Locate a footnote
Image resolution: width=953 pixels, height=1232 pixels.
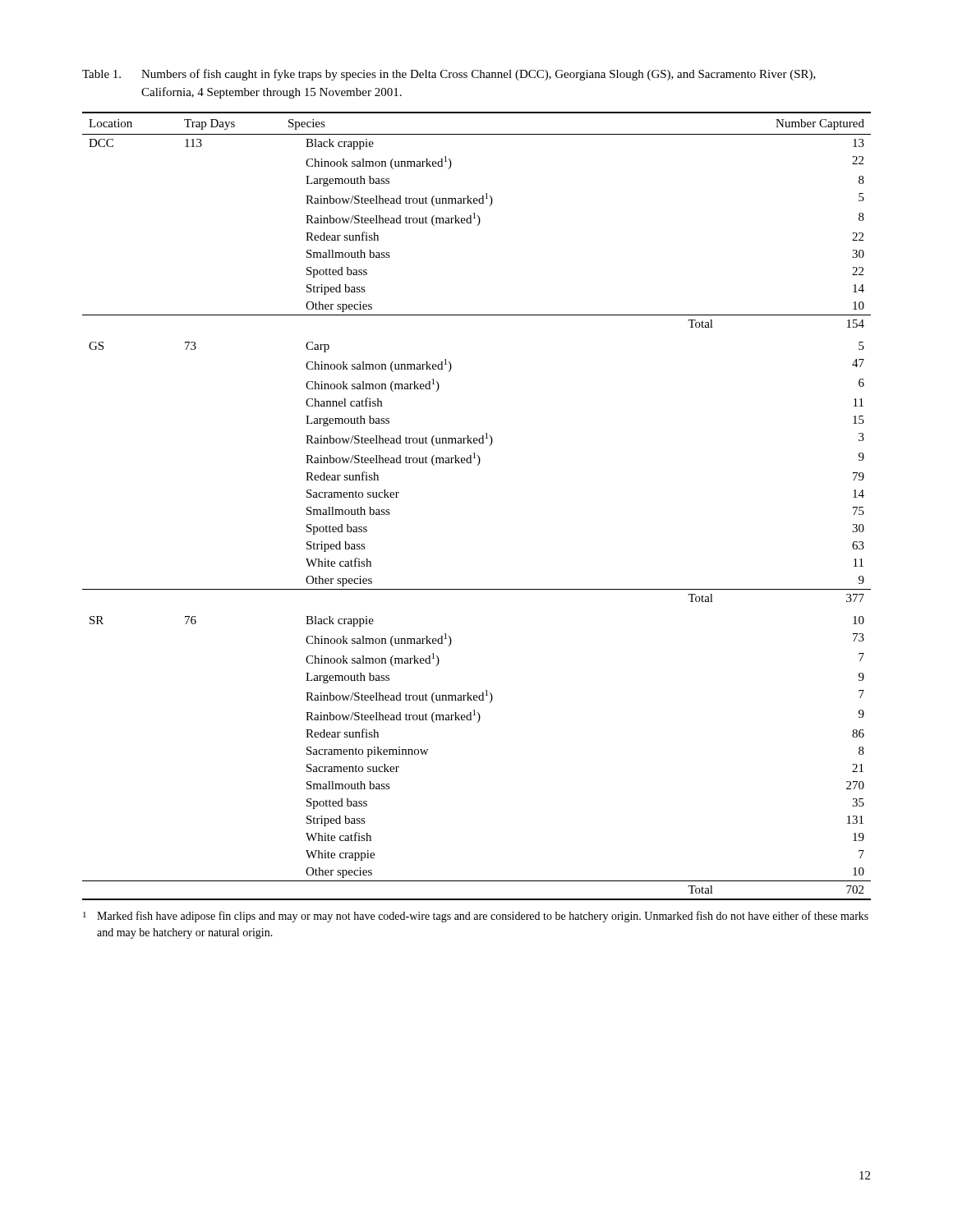pyautogui.click(x=476, y=925)
